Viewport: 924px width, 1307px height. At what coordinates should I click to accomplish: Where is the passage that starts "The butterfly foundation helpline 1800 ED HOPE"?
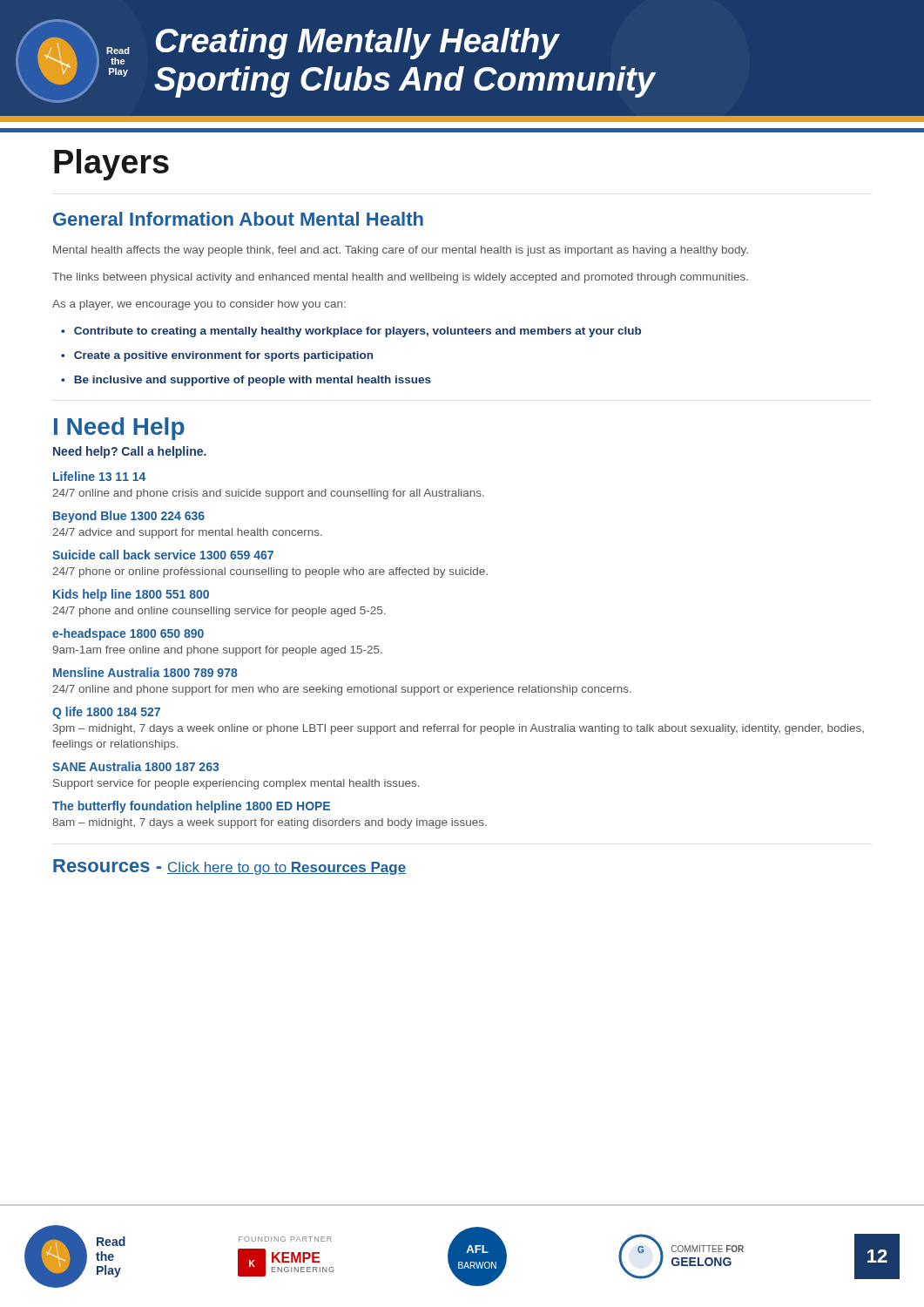[x=270, y=813]
